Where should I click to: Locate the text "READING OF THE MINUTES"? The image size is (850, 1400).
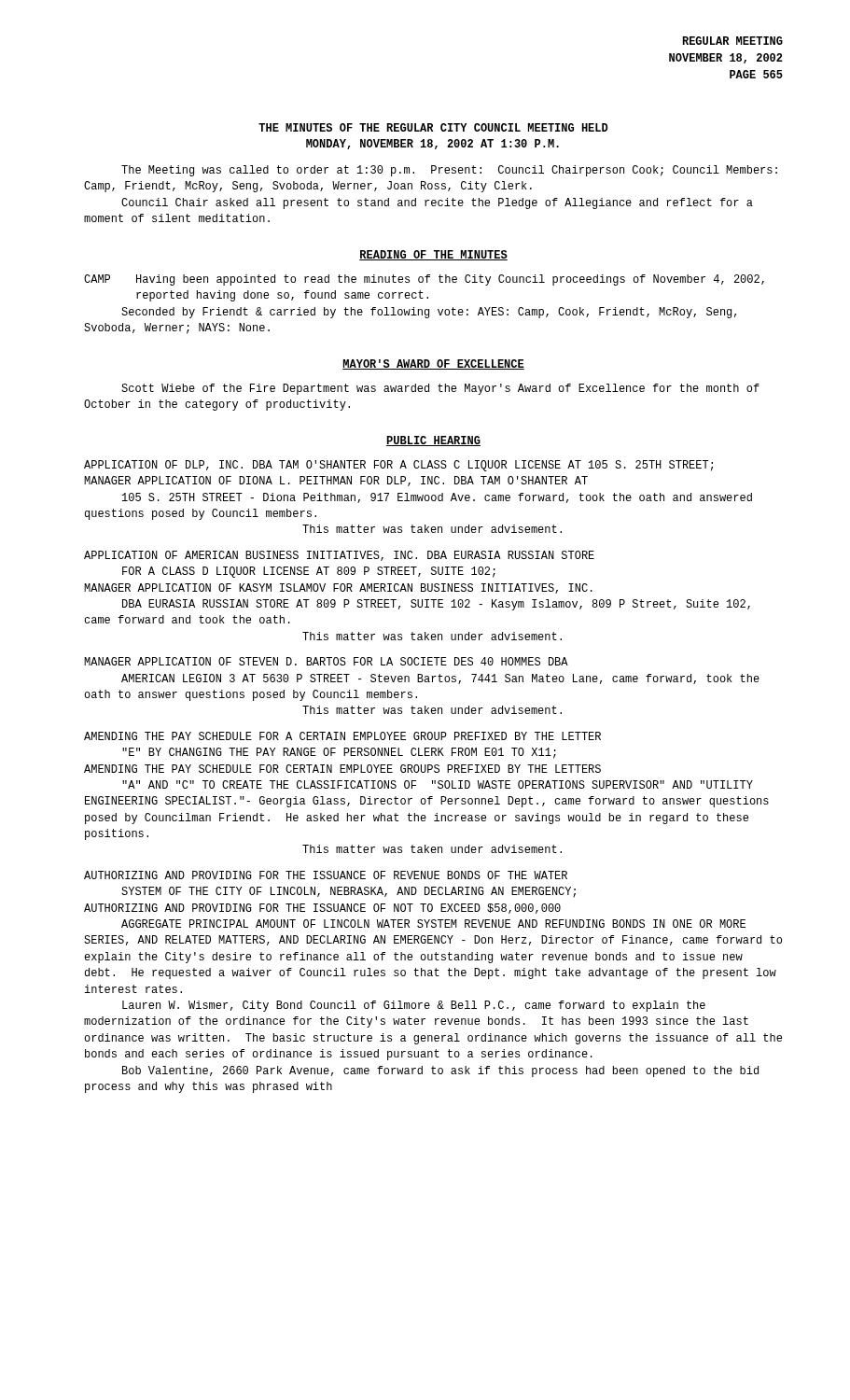(433, 256)
